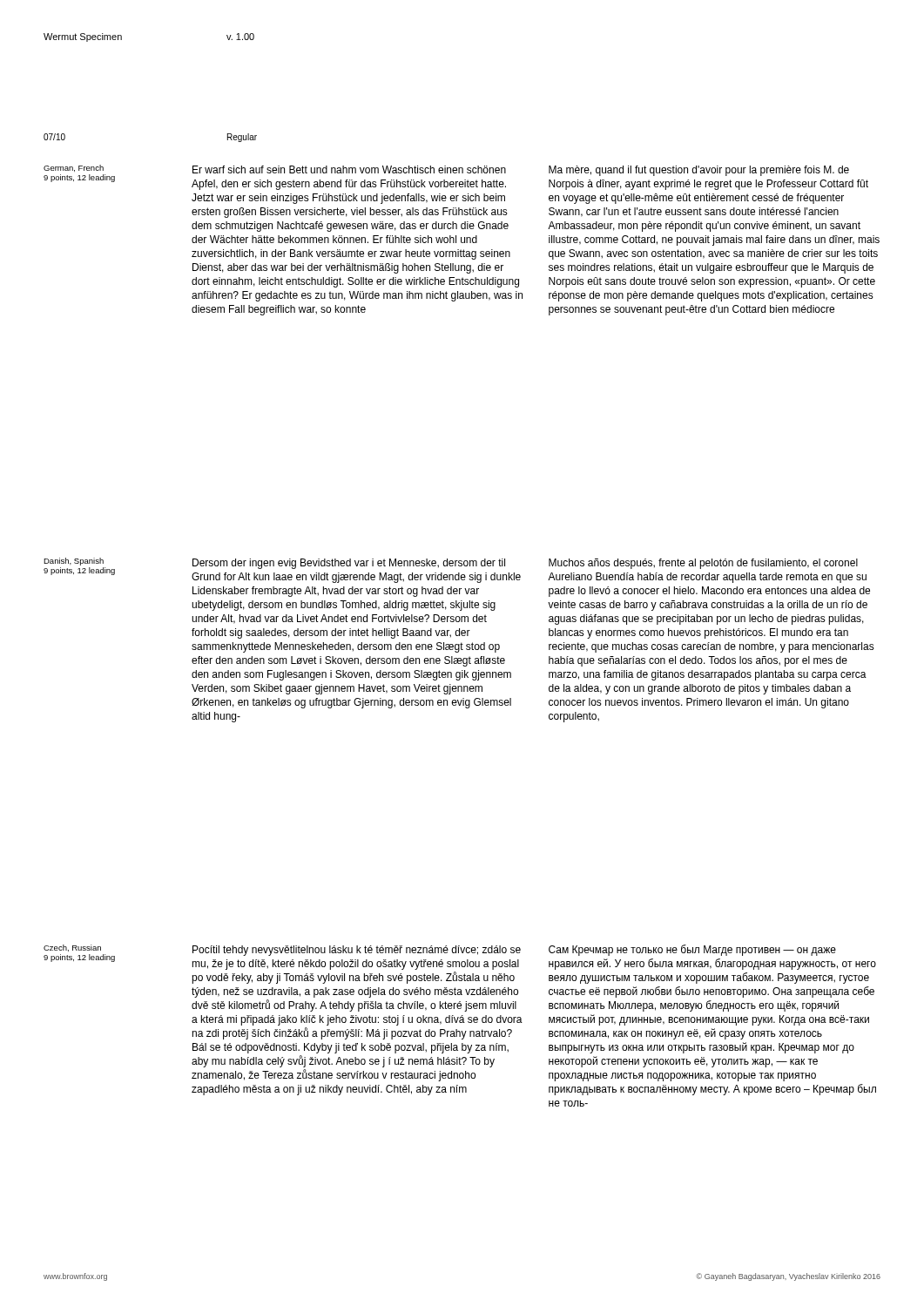Locate the text block containing "Pocítil tehdy nevysvětlitelnou lásku k té téměř neznámé"
This screenshot has height=1307, width=924.
coord(357,1019)
